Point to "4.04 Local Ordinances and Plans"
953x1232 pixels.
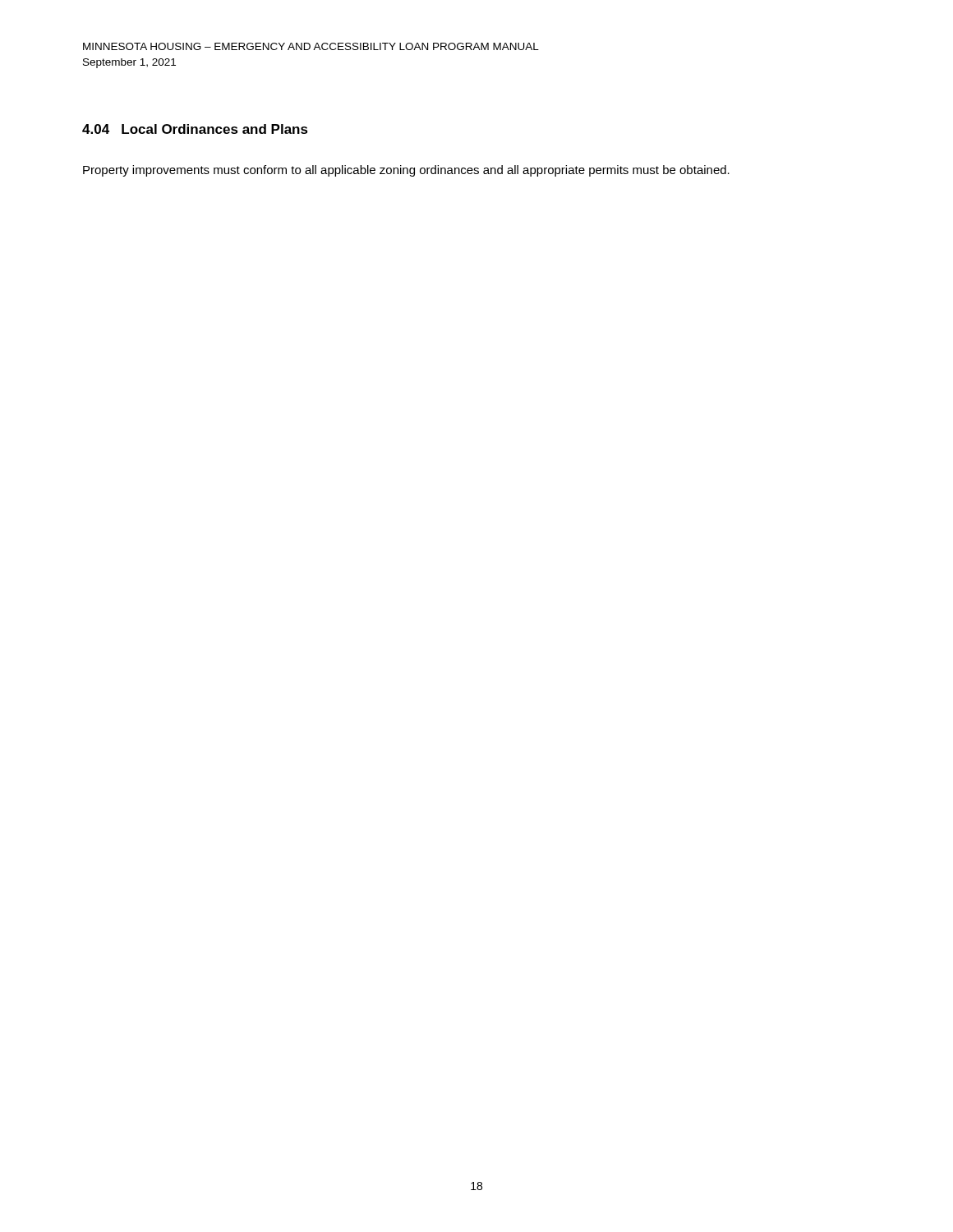click(195, 129)
